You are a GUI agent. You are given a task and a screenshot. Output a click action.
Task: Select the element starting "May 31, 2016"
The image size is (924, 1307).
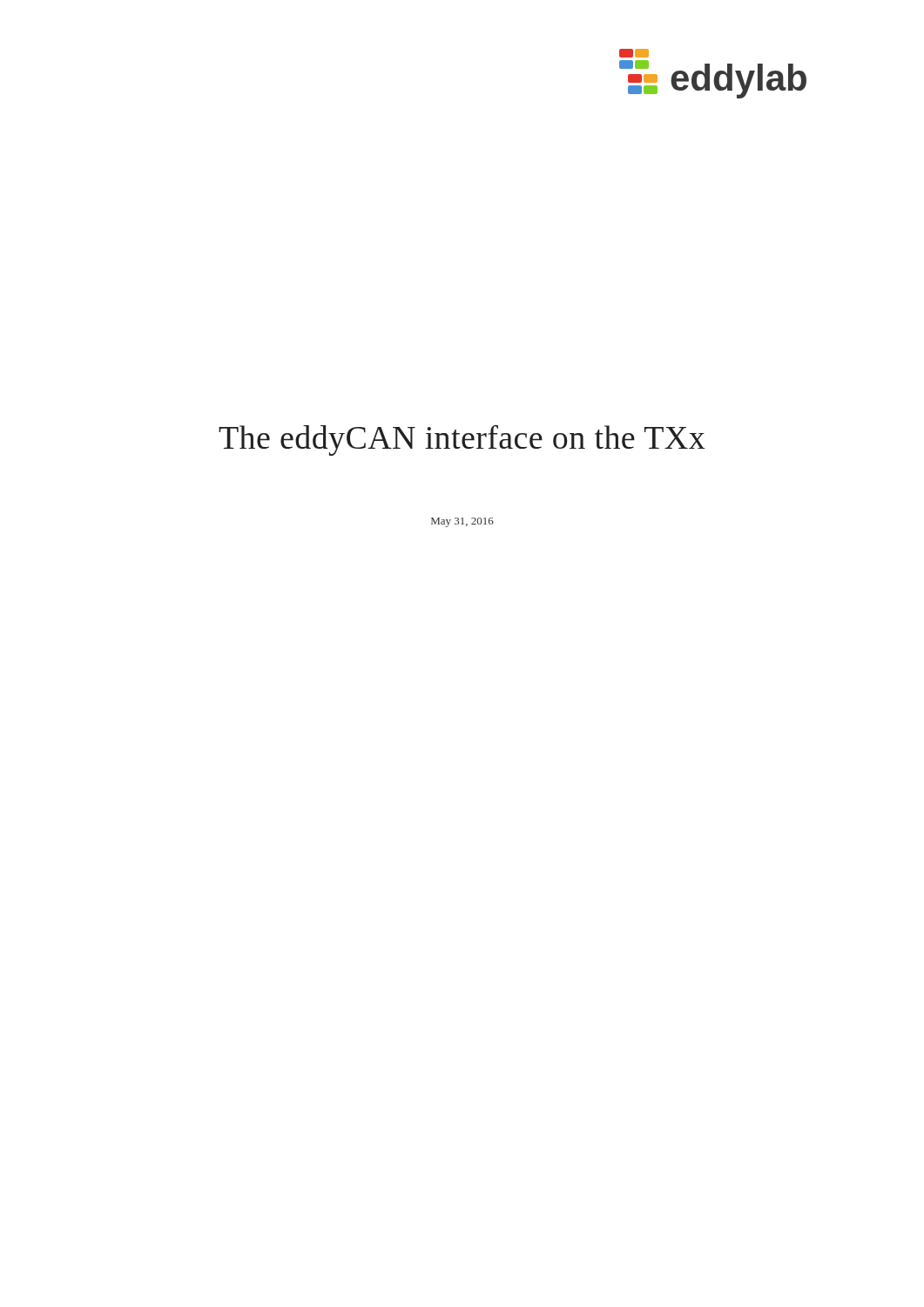point(462,521)
